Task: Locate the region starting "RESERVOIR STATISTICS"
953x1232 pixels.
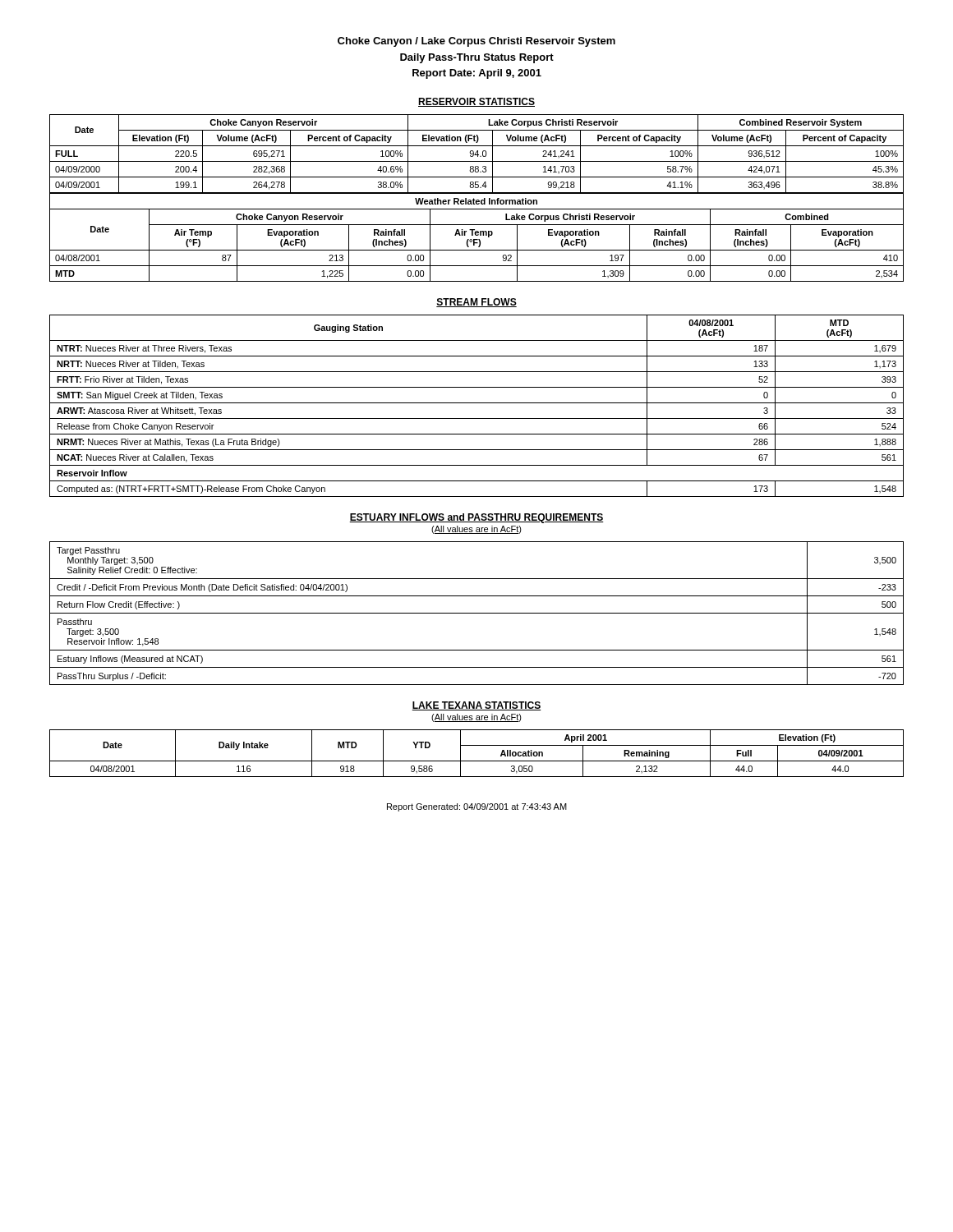Action: [476, 101]
